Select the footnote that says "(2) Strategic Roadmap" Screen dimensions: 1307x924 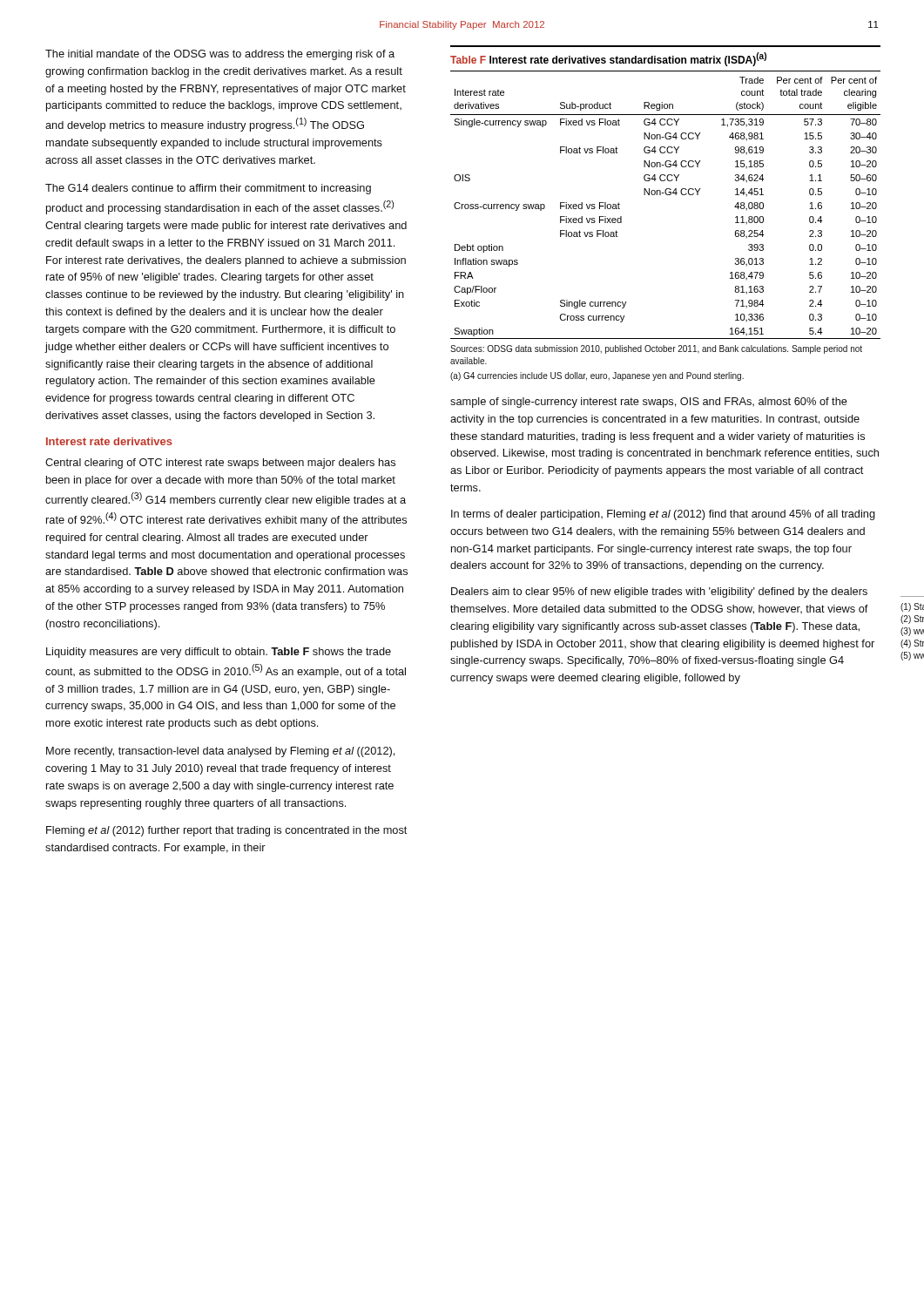(x=912, y=619)
